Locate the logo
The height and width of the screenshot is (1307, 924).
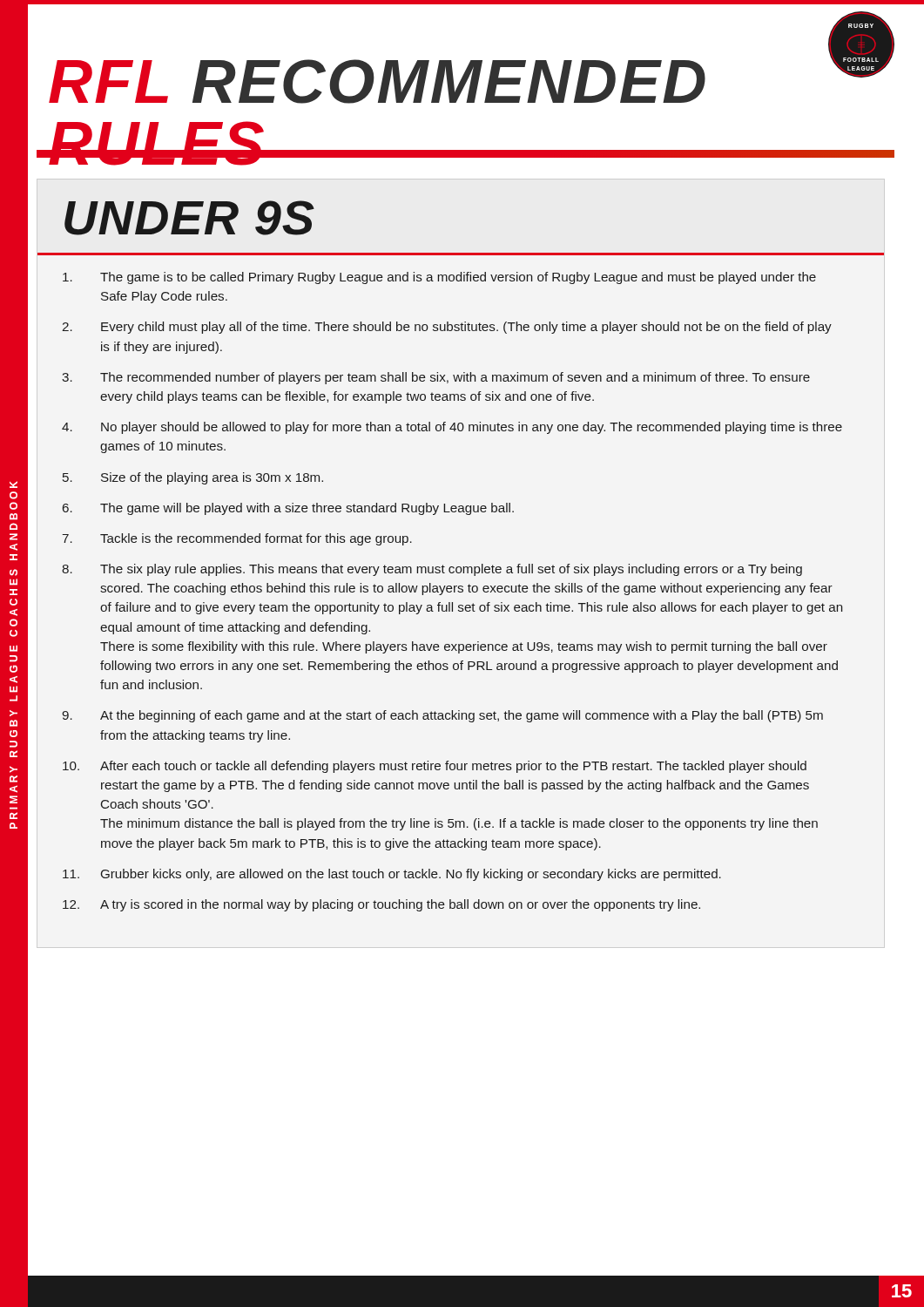click(861, 44)
